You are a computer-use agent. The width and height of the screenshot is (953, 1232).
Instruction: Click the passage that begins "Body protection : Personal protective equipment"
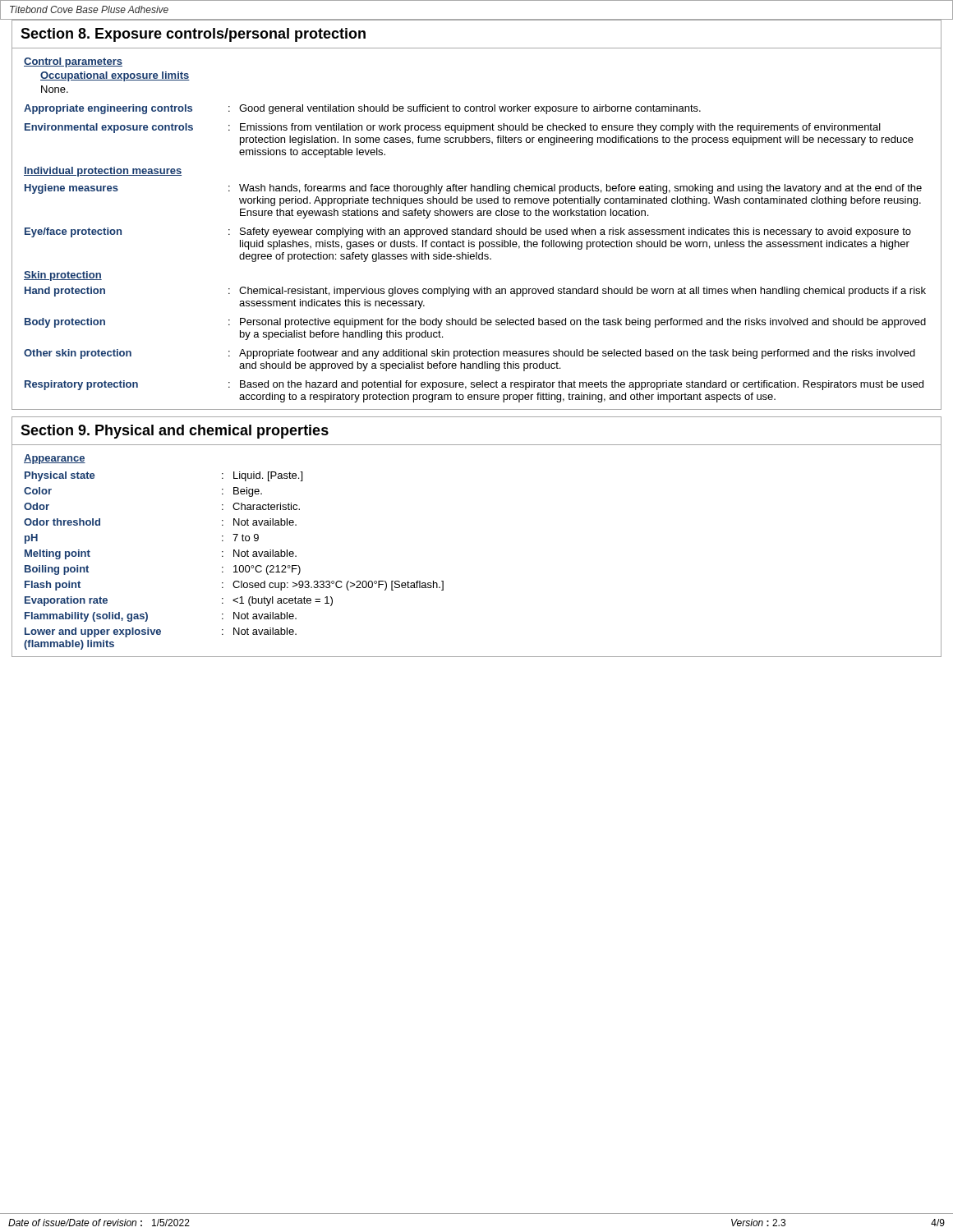pyautogui.click(x=476, y=328)
